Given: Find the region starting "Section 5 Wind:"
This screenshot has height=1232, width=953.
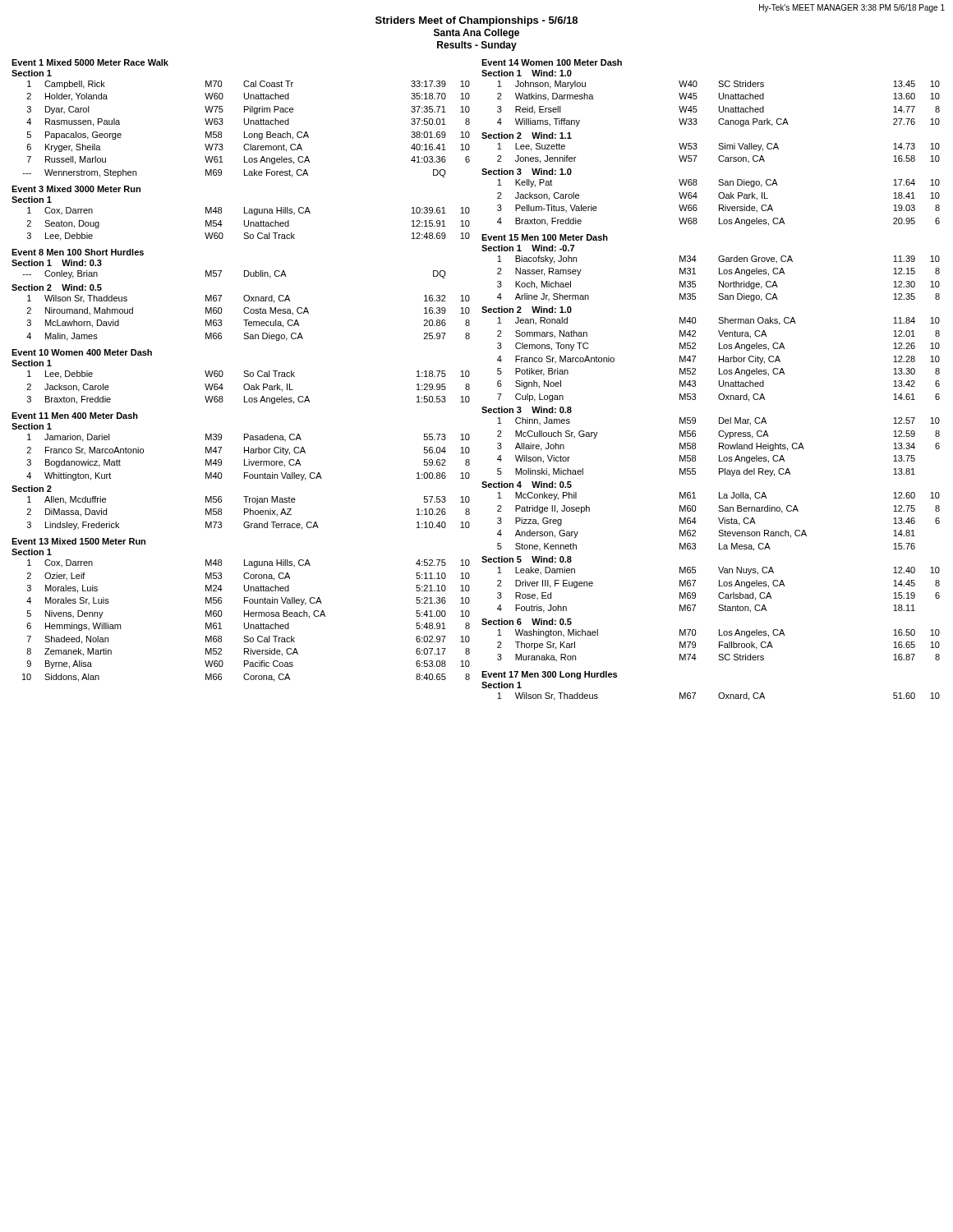Looking at the screenshot, I should pos(527,559).
